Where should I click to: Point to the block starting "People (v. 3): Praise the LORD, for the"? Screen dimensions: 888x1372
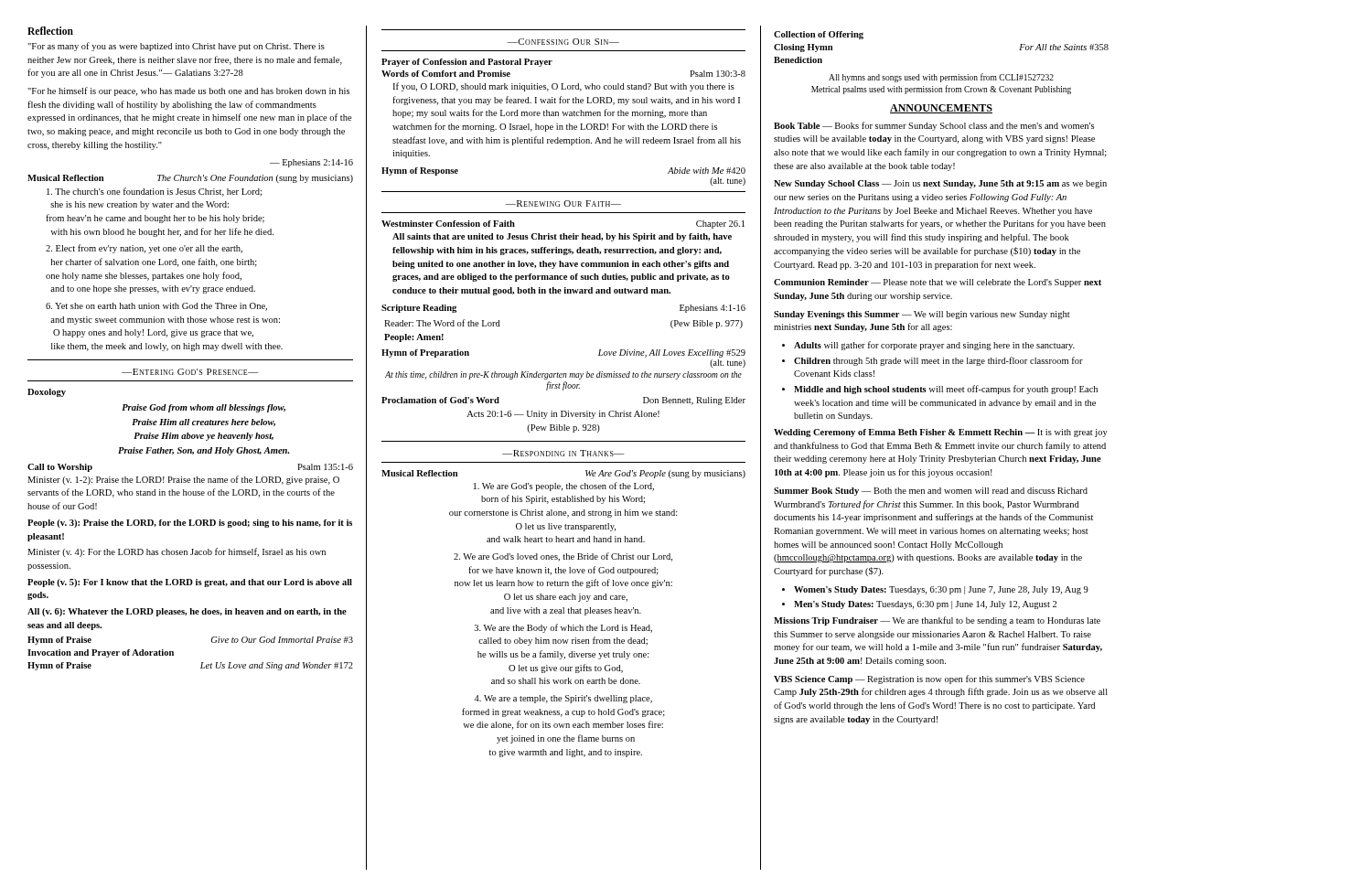pyautogui.click(x=190, y=530)
